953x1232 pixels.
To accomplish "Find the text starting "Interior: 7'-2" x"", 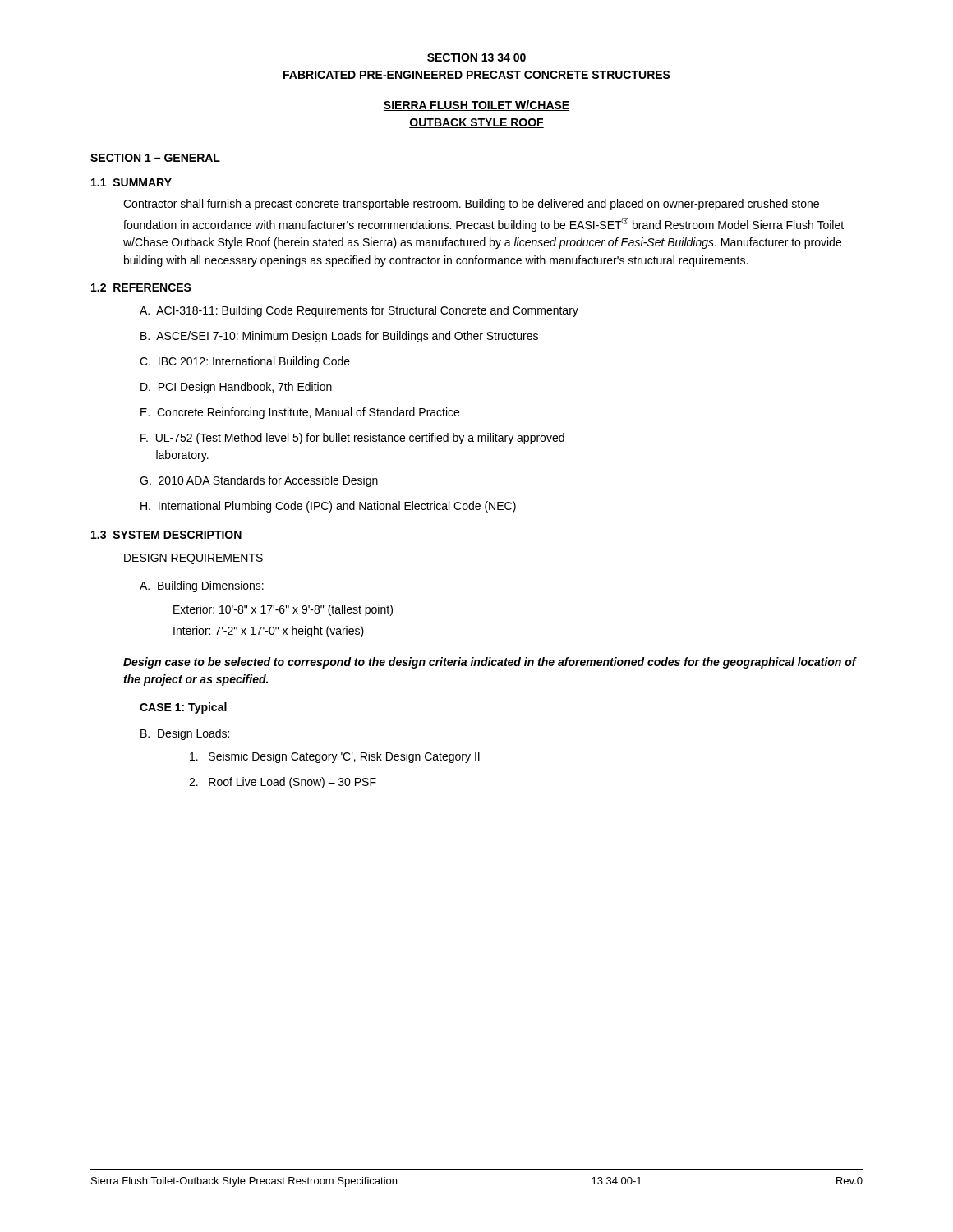I will [x=268, y=631].
